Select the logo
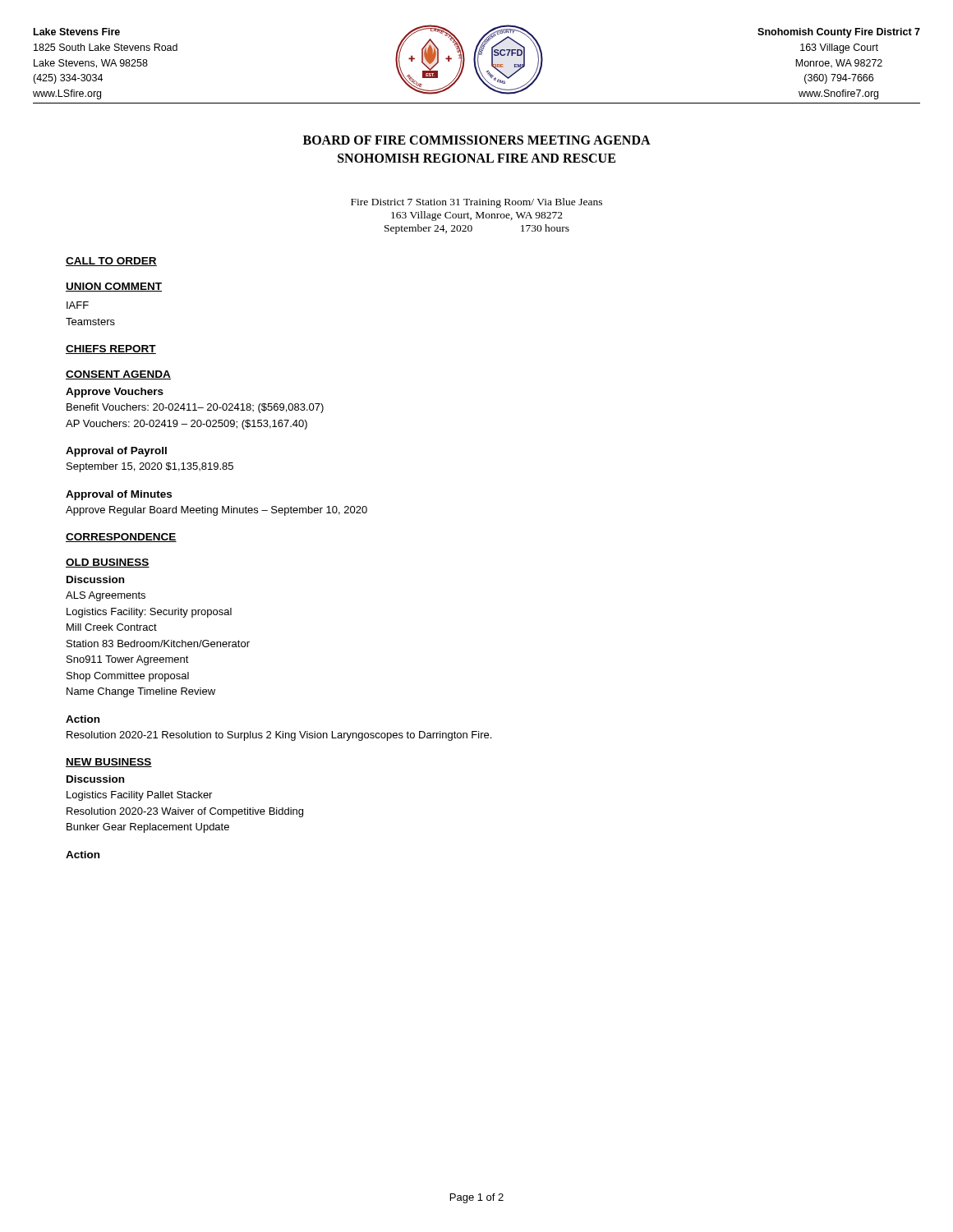This screenshot has width=953, height=1232. [469, 60]
